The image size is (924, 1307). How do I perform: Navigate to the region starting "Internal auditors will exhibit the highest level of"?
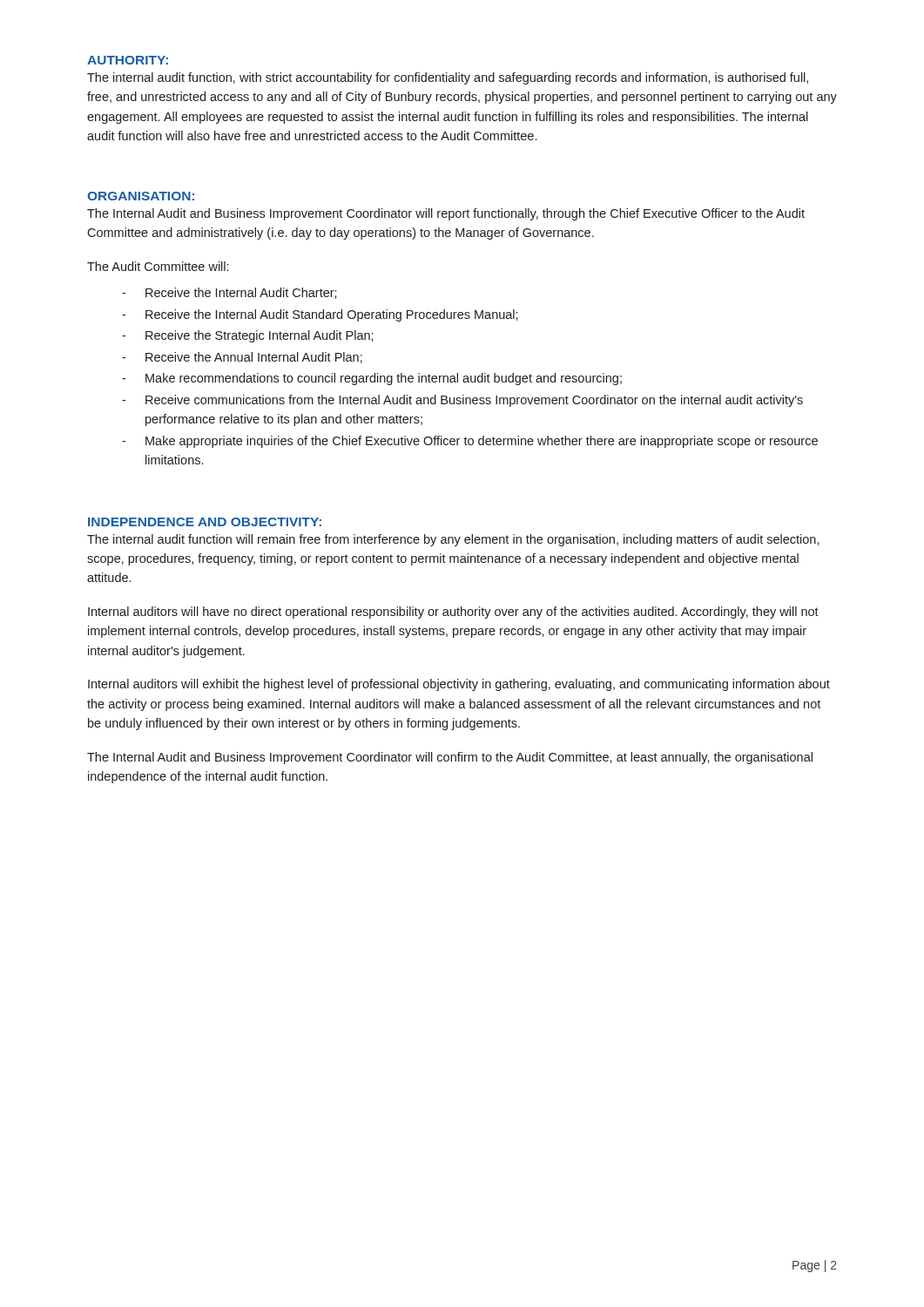(458, 704)
